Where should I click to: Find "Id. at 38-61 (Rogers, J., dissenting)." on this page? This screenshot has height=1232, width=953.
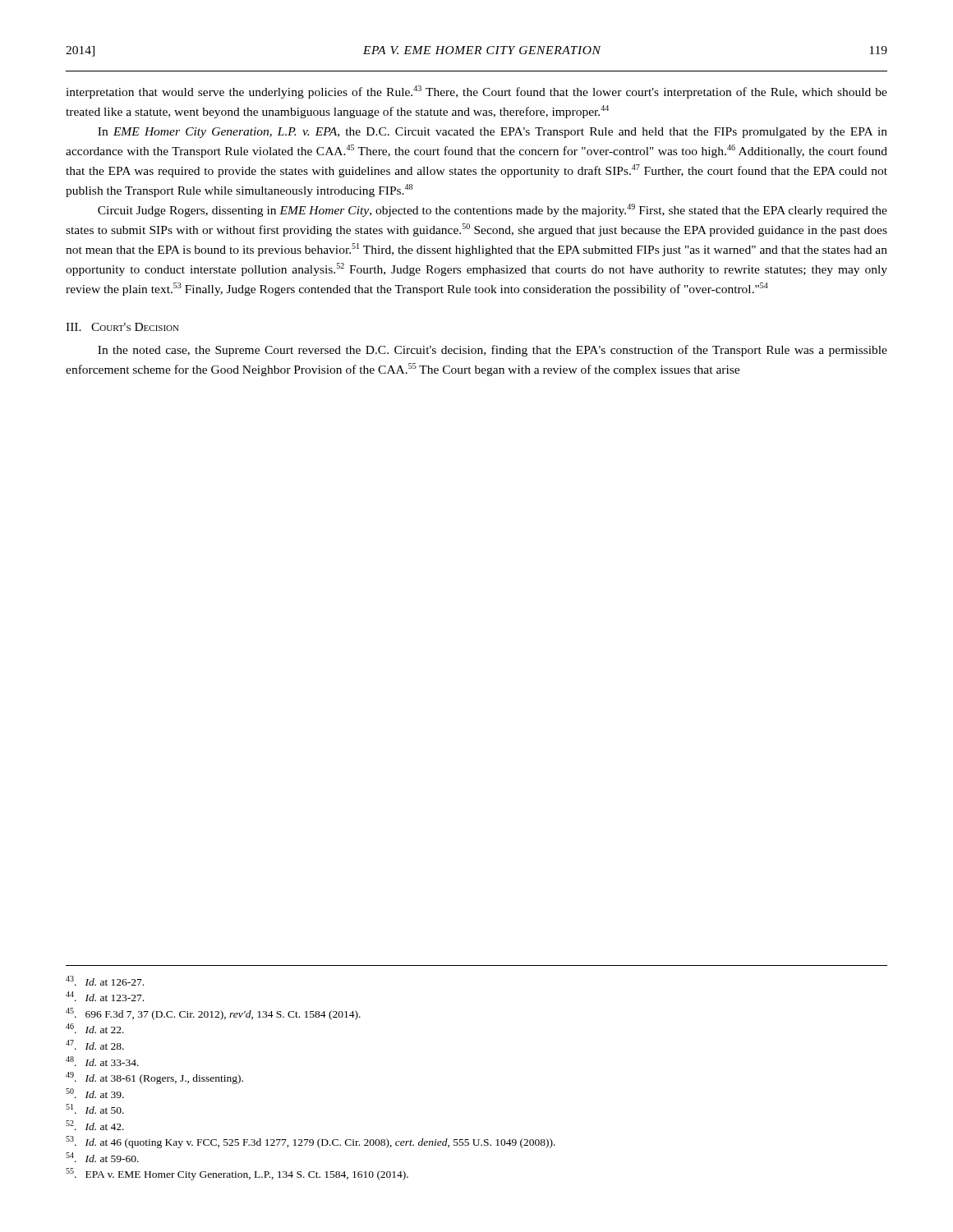(x=154, y=1078)
